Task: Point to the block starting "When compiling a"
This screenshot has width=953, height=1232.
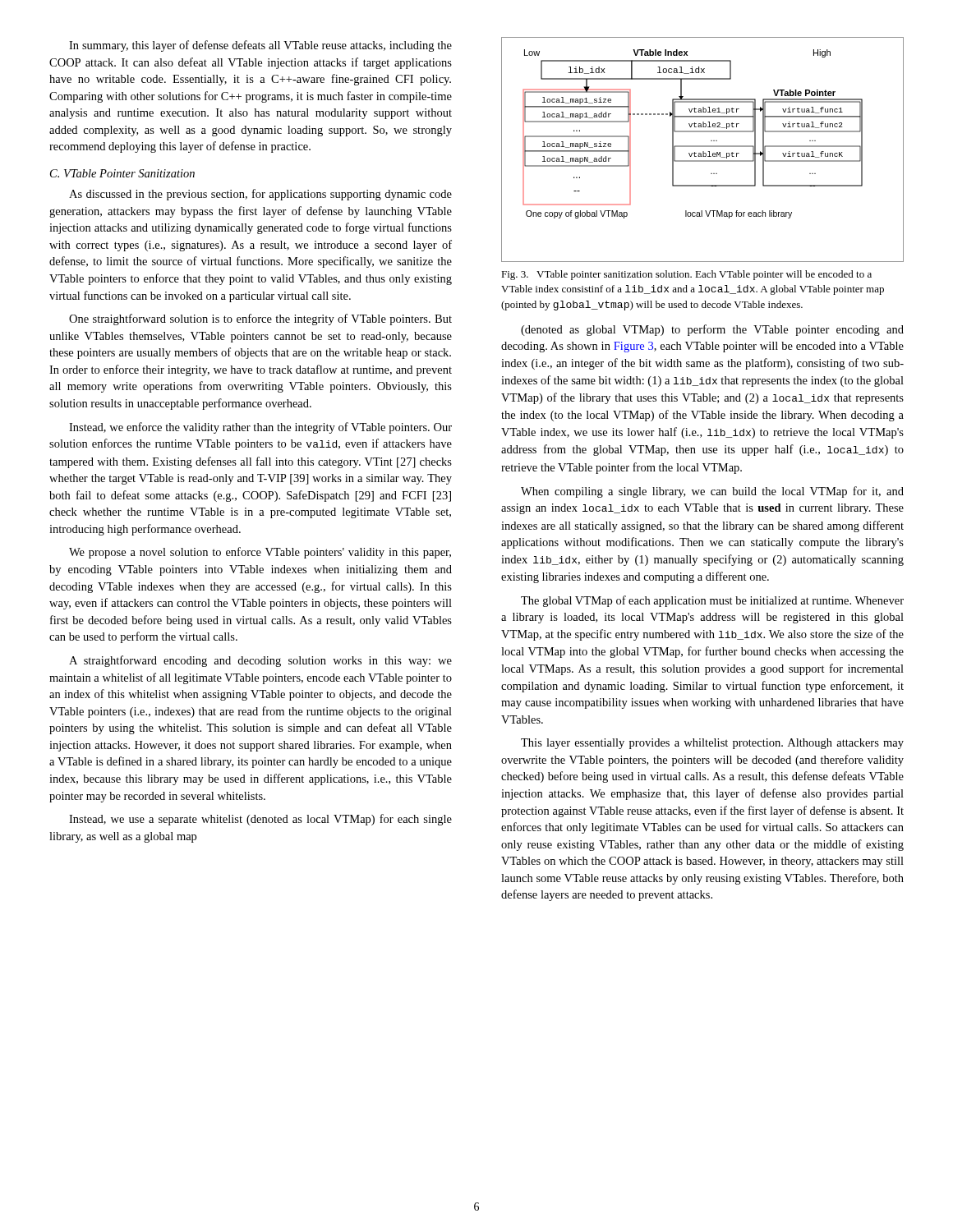Action: (702, 534)
